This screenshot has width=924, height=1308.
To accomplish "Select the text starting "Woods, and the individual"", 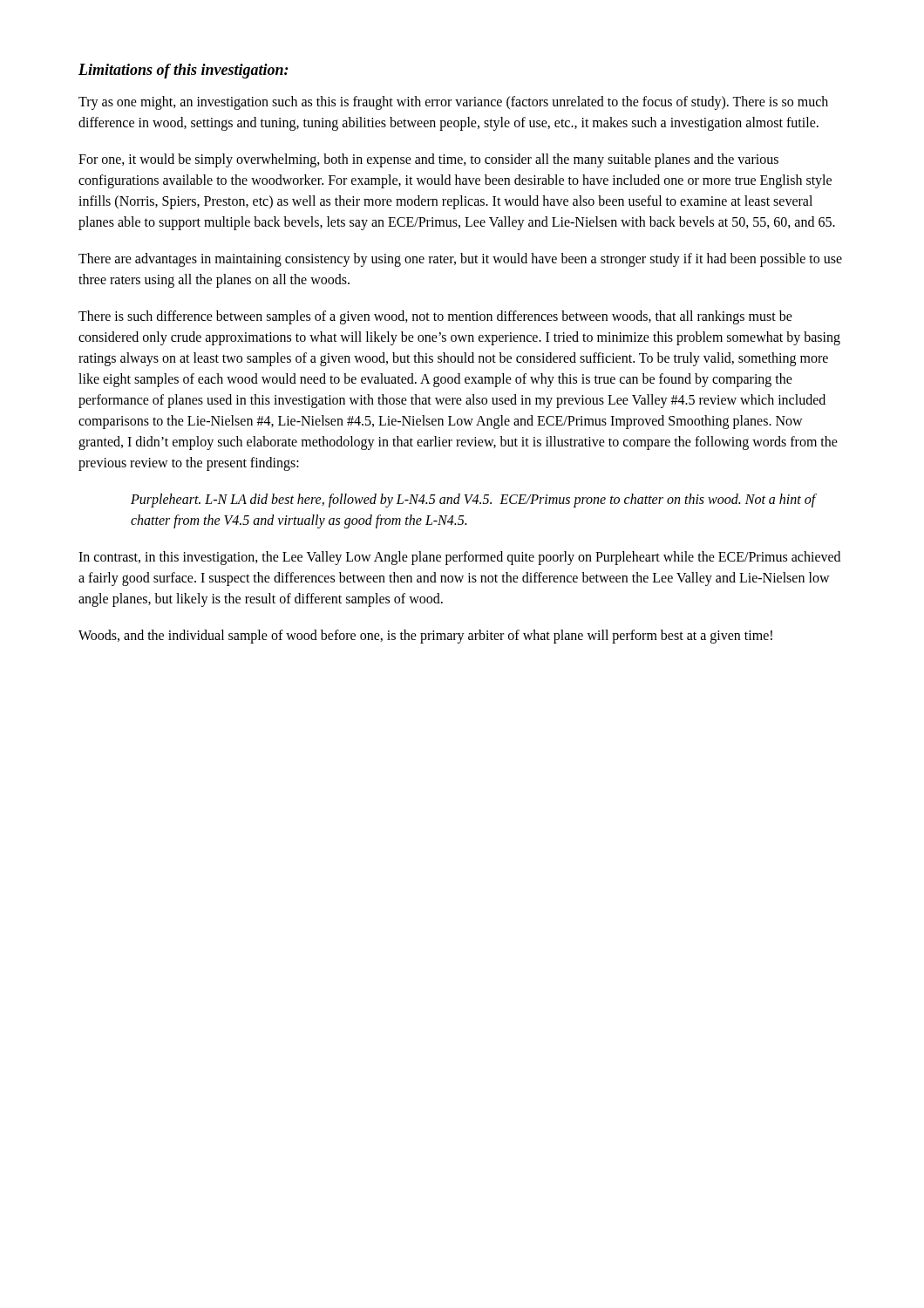I will [426, 635].
